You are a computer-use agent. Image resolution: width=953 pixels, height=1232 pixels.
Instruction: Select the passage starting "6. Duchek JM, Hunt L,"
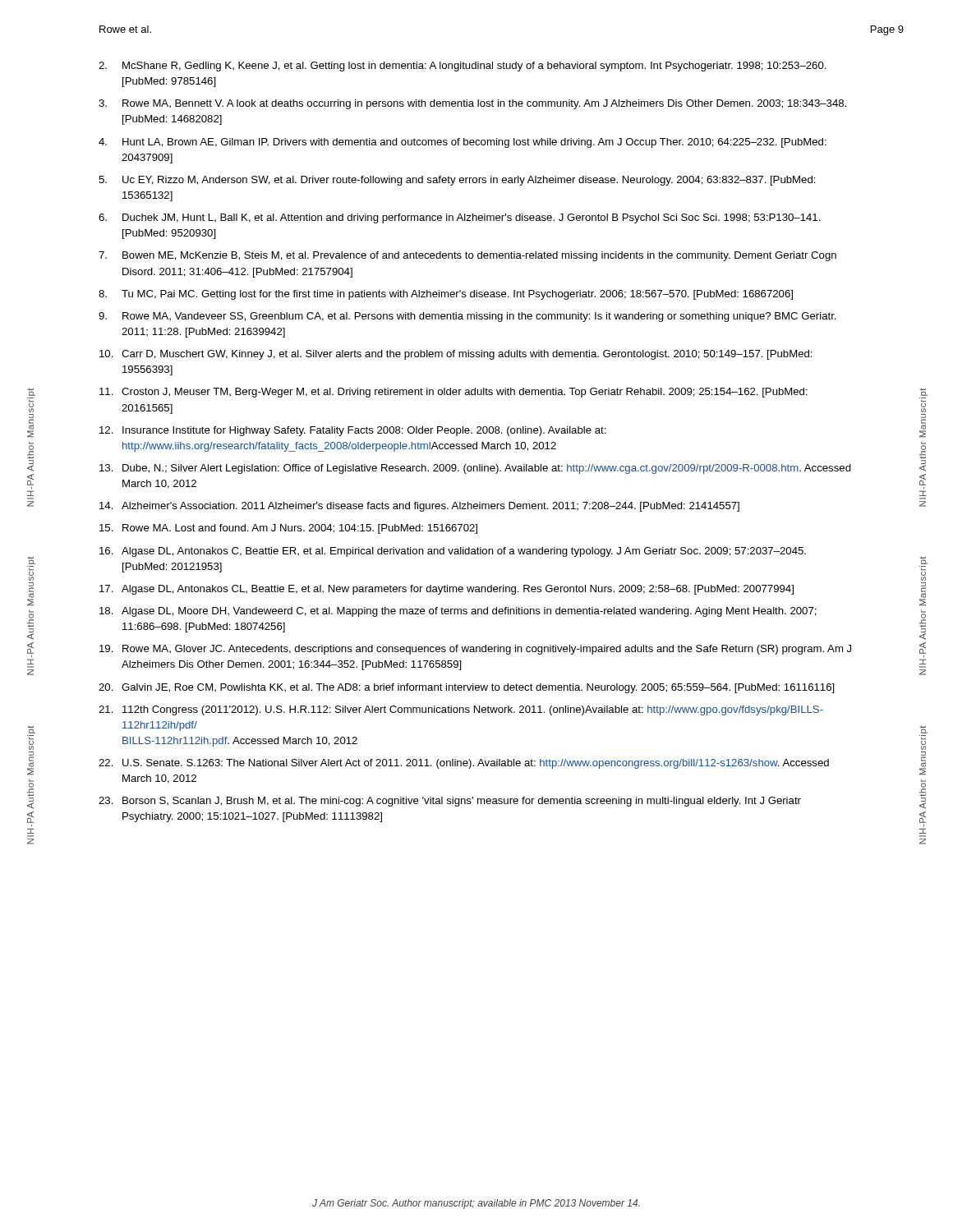[x=476, y=225]
